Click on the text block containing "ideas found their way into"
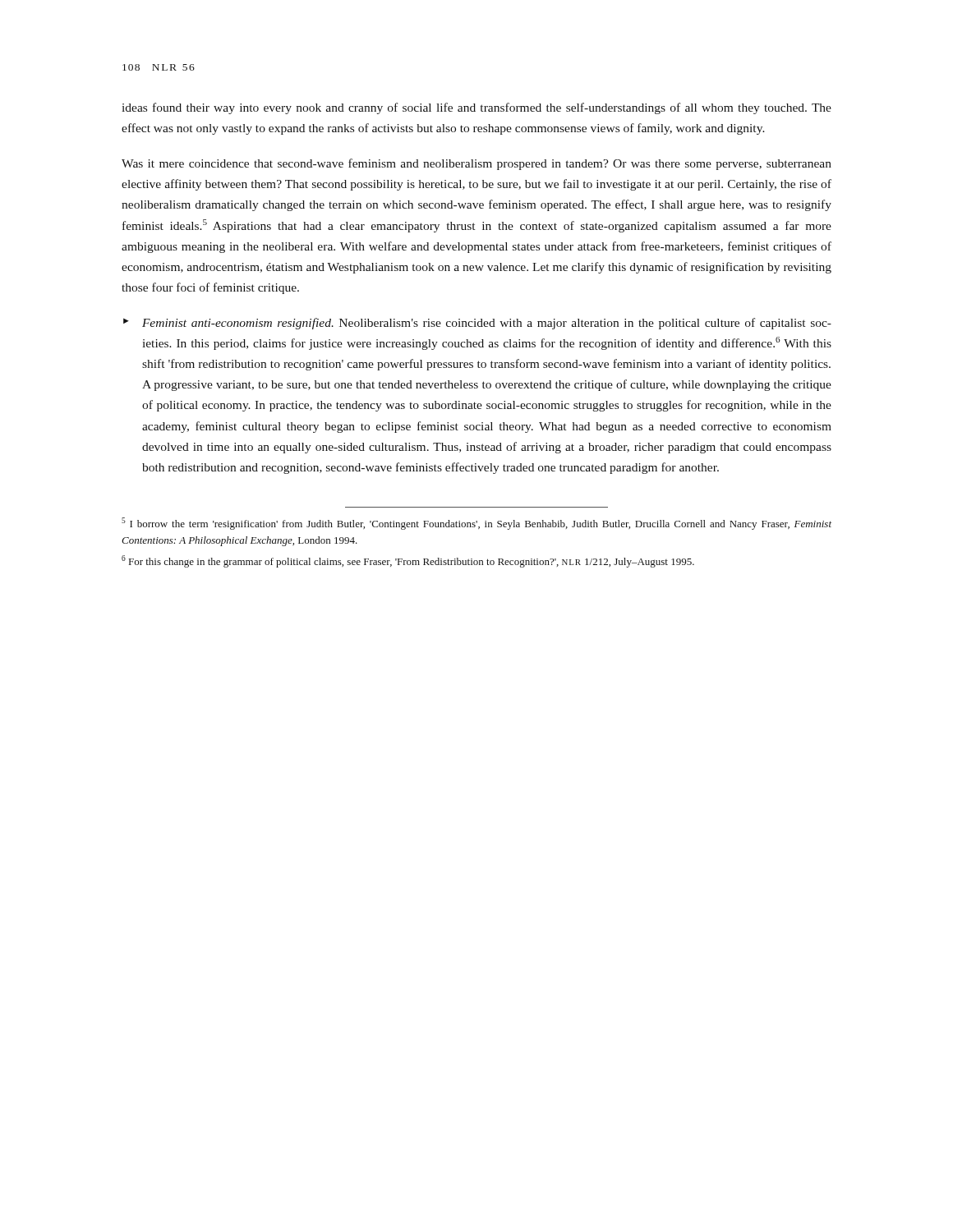 (x=476, y=117)
